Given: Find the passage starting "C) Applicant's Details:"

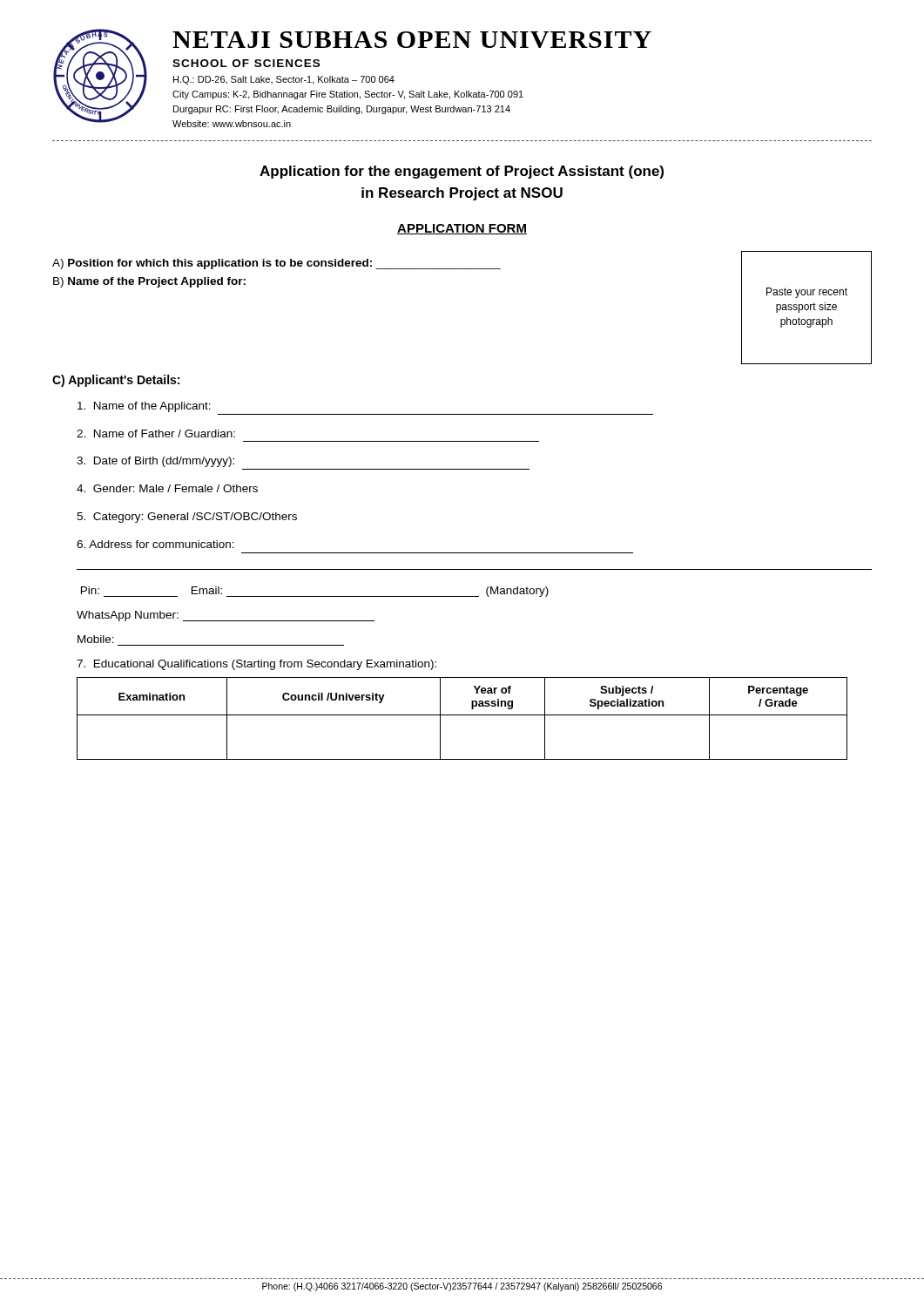Looking at the screenshot, I should 116,381.
